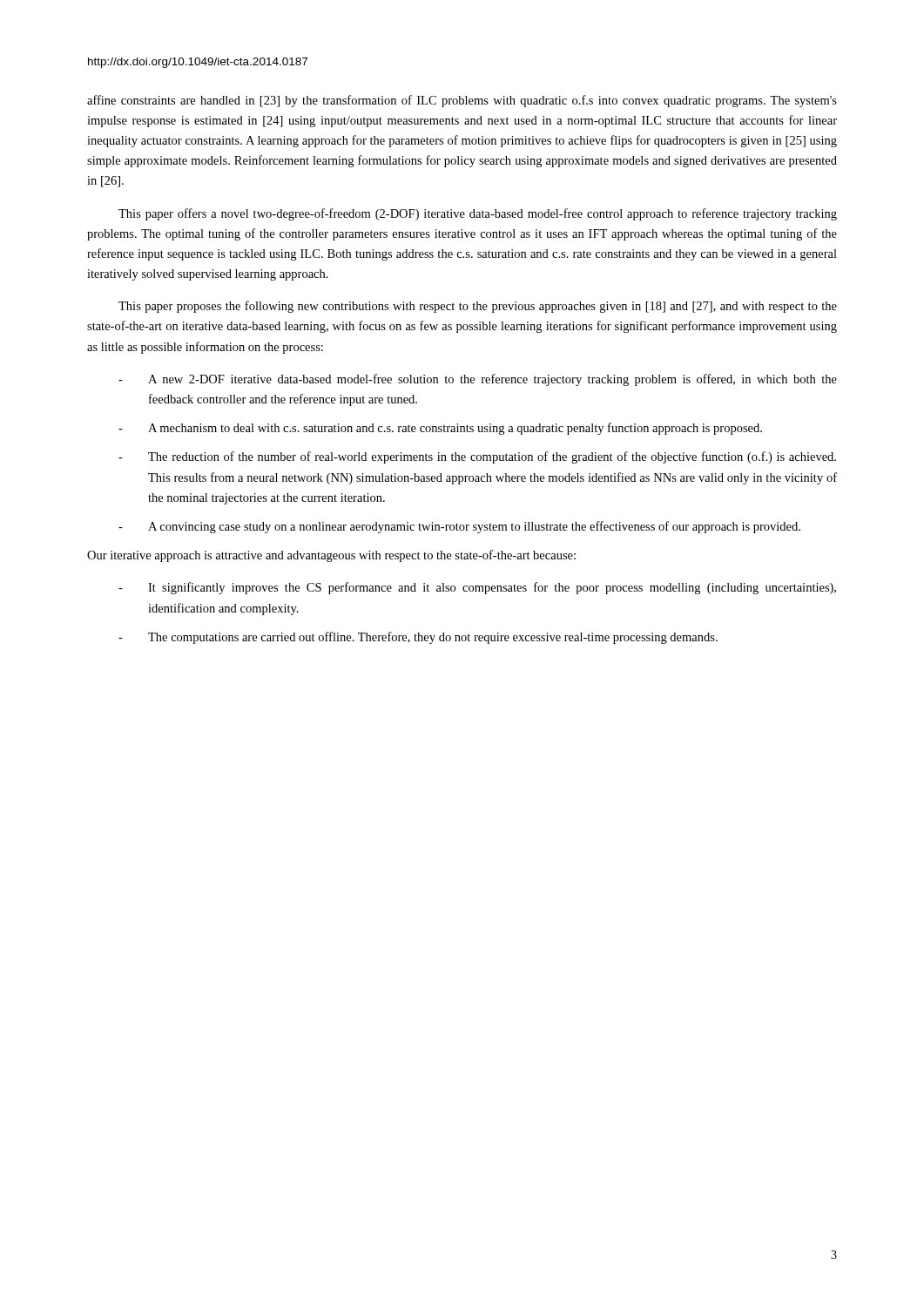Find the list item that says "- The computations are"

(x=462, y=637)
